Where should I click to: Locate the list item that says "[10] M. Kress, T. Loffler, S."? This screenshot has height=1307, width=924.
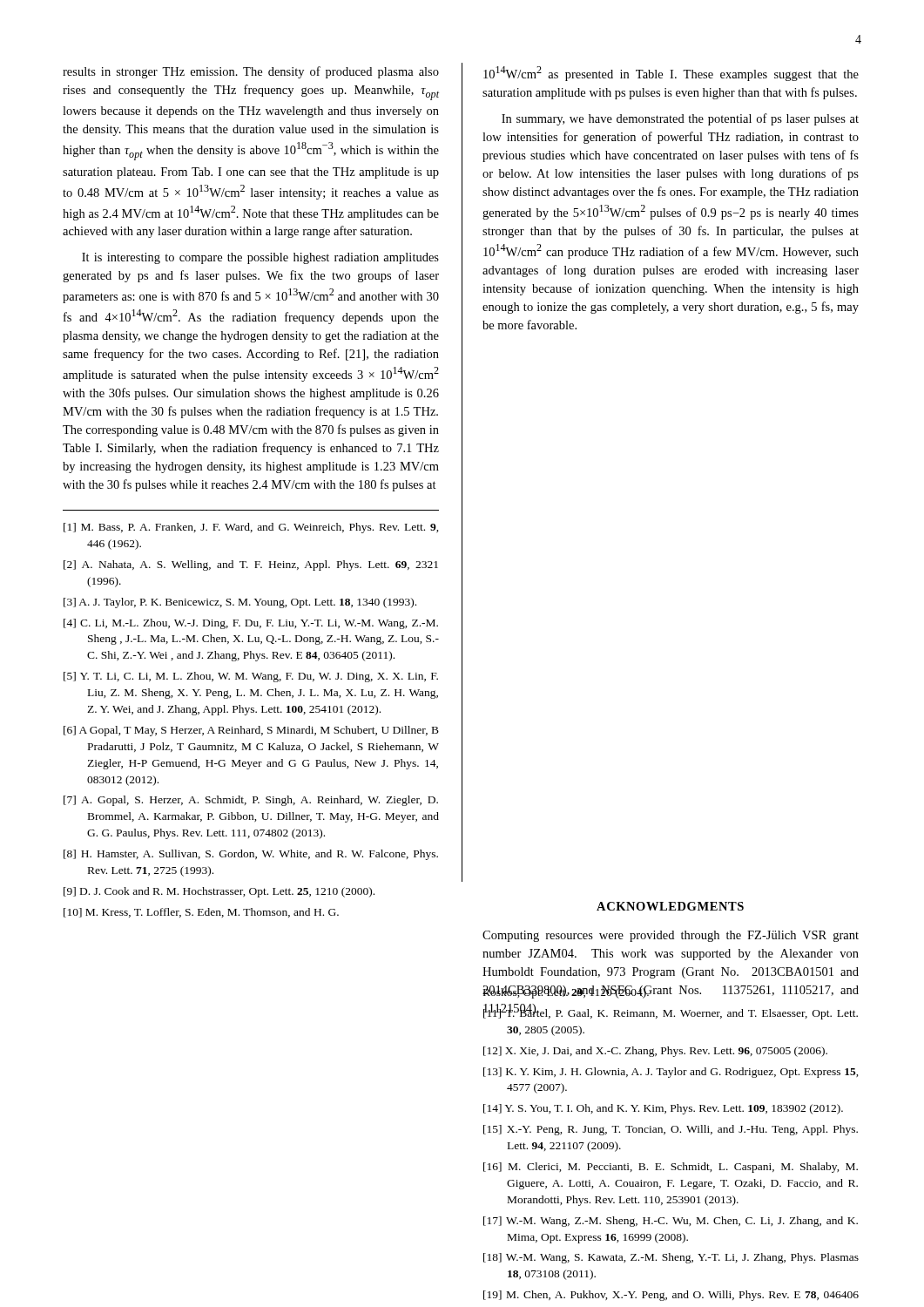click(201, 912)
